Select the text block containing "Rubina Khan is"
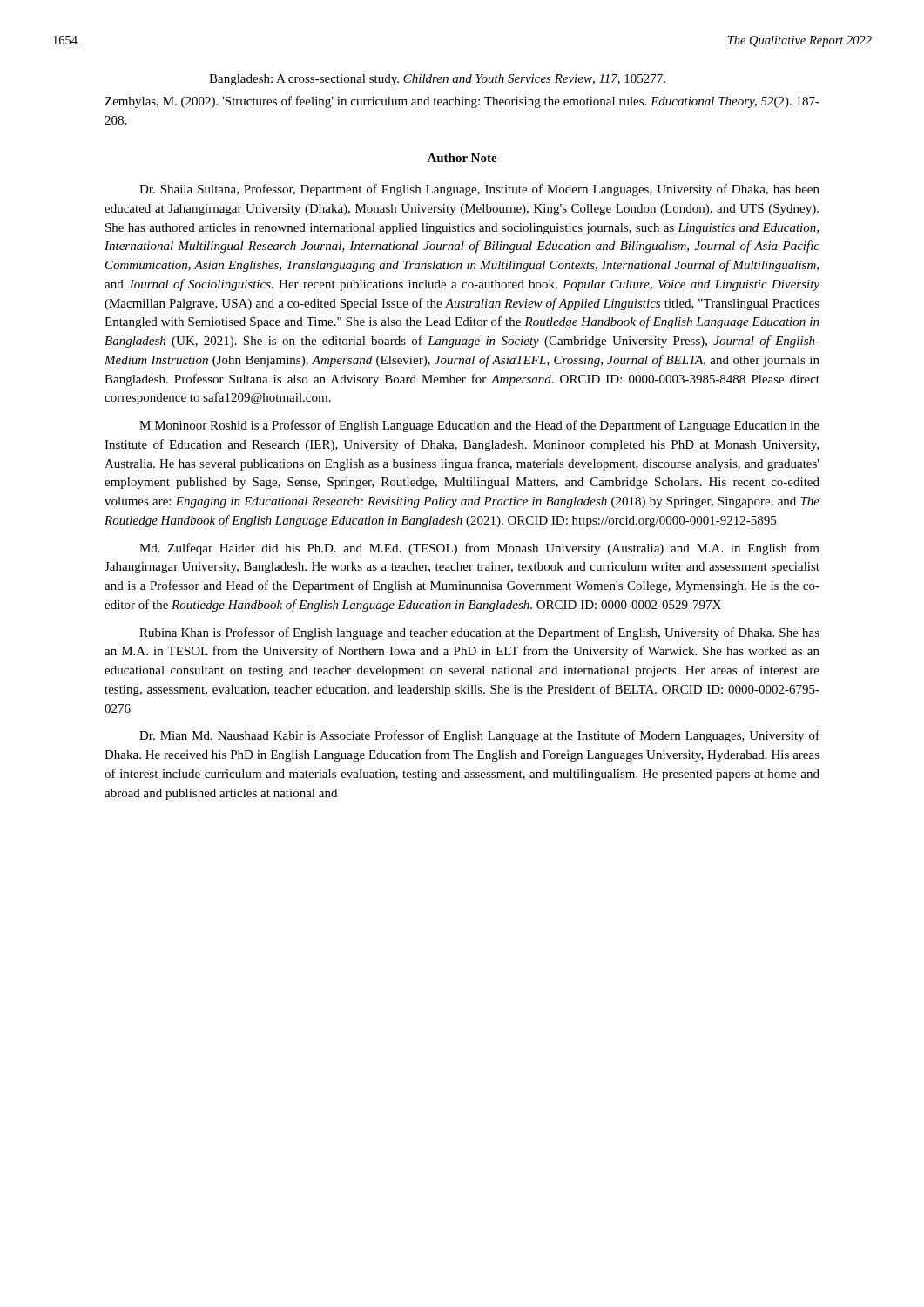This screenshot has height=1307, width=924. coord(462,670)
